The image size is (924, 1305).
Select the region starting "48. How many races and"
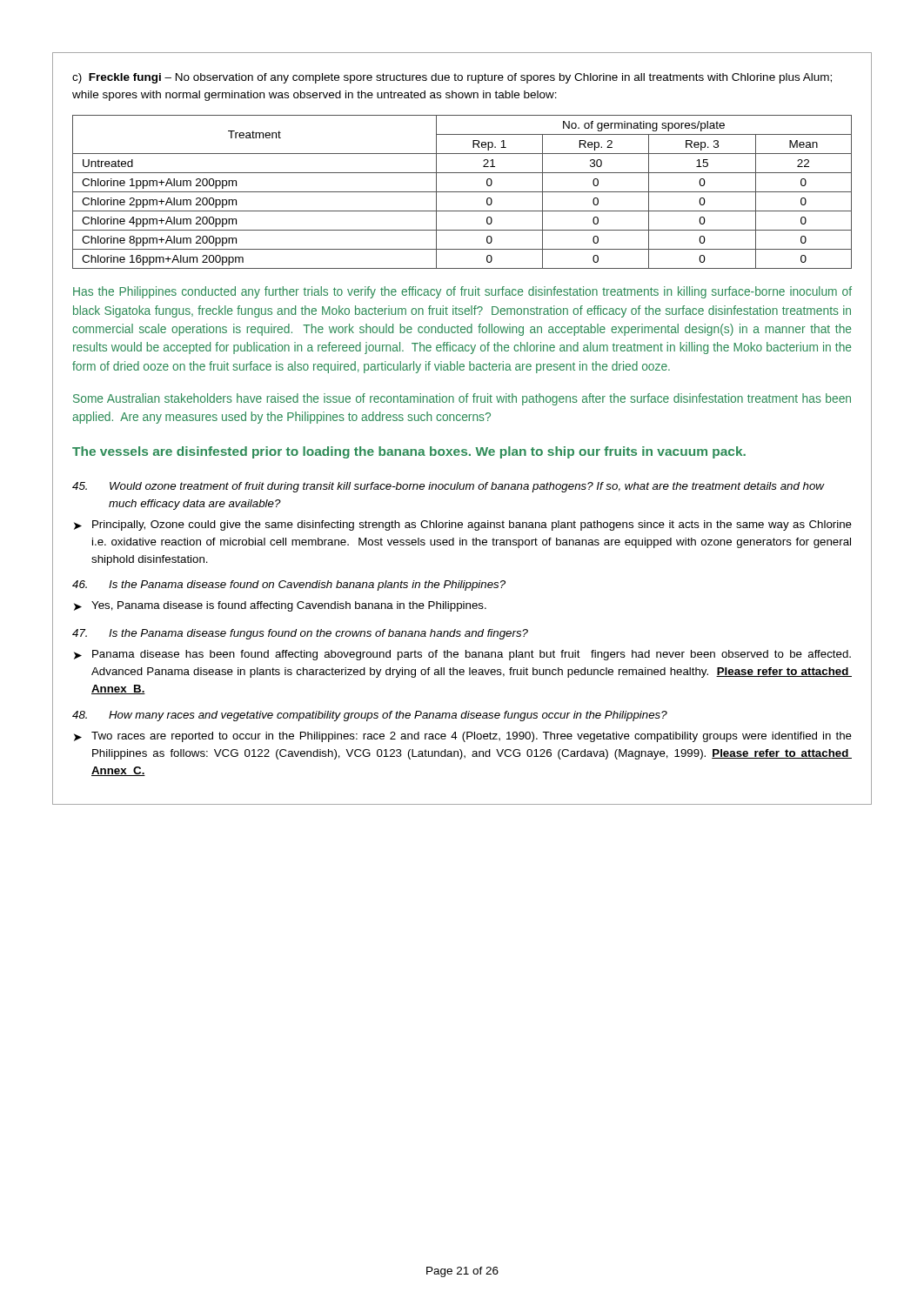462,715
